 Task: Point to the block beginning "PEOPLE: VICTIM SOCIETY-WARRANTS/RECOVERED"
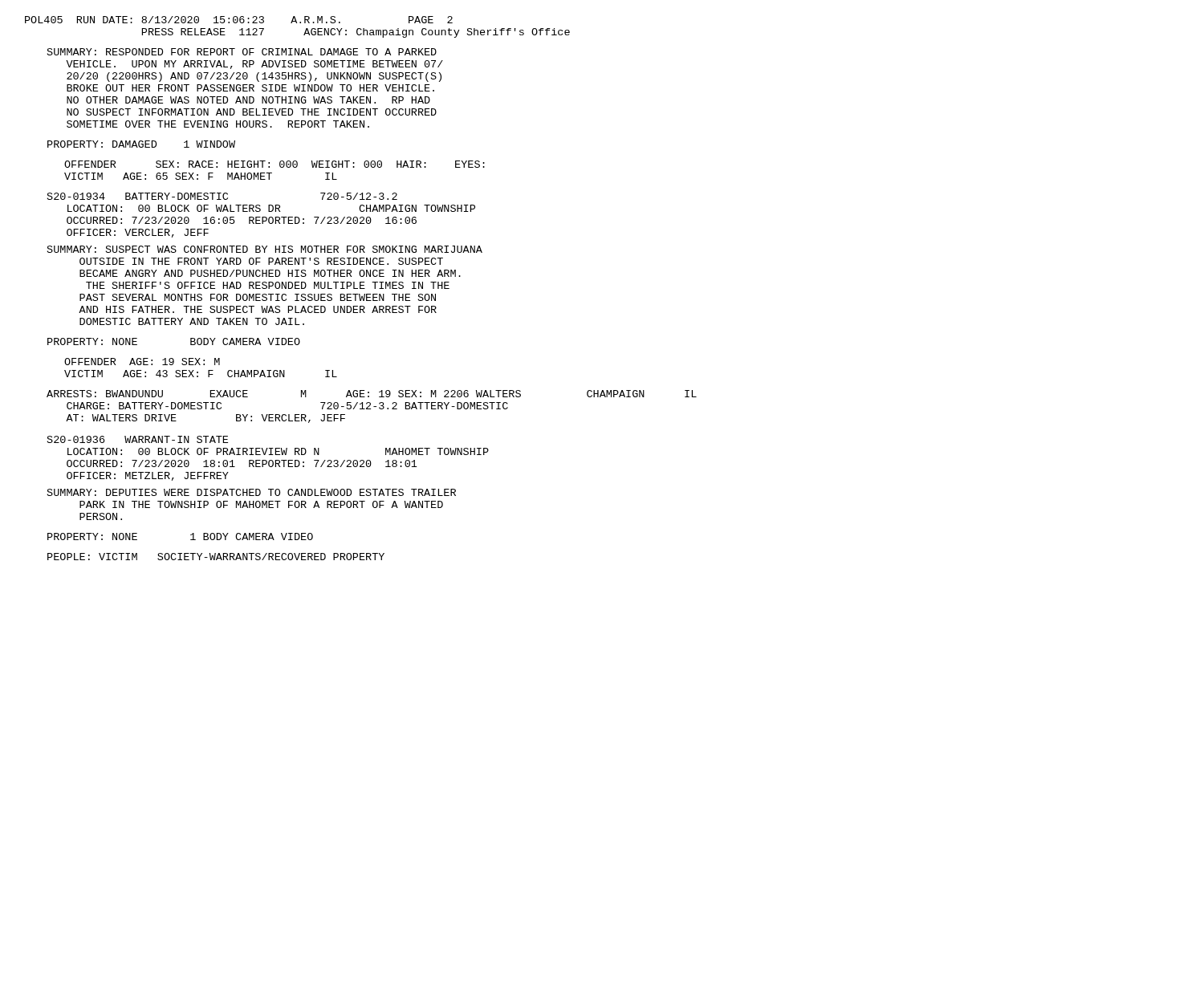point(216,557)
